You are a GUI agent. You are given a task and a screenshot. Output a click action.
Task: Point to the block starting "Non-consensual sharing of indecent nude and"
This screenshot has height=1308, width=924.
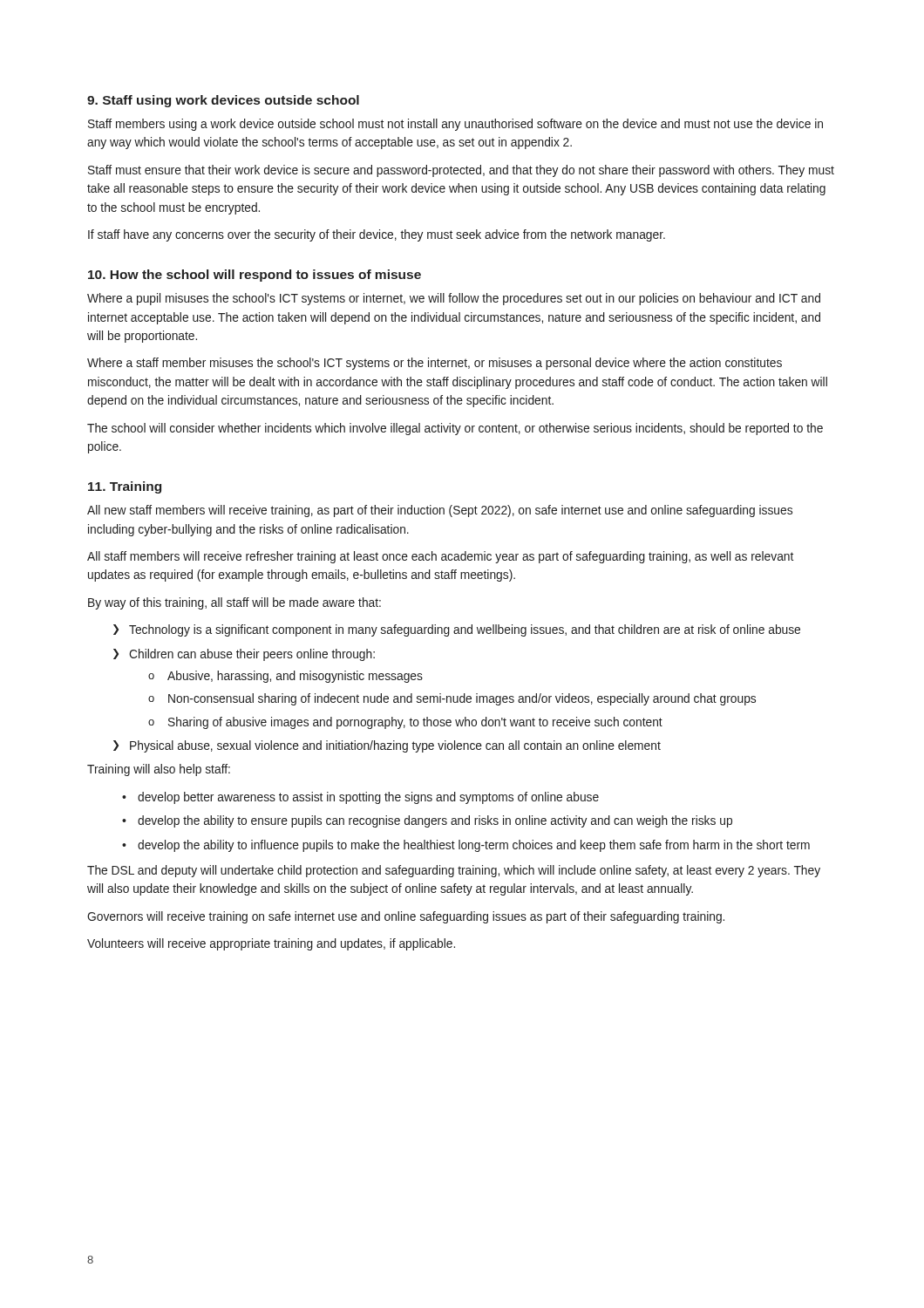click(x=462, y=699)
